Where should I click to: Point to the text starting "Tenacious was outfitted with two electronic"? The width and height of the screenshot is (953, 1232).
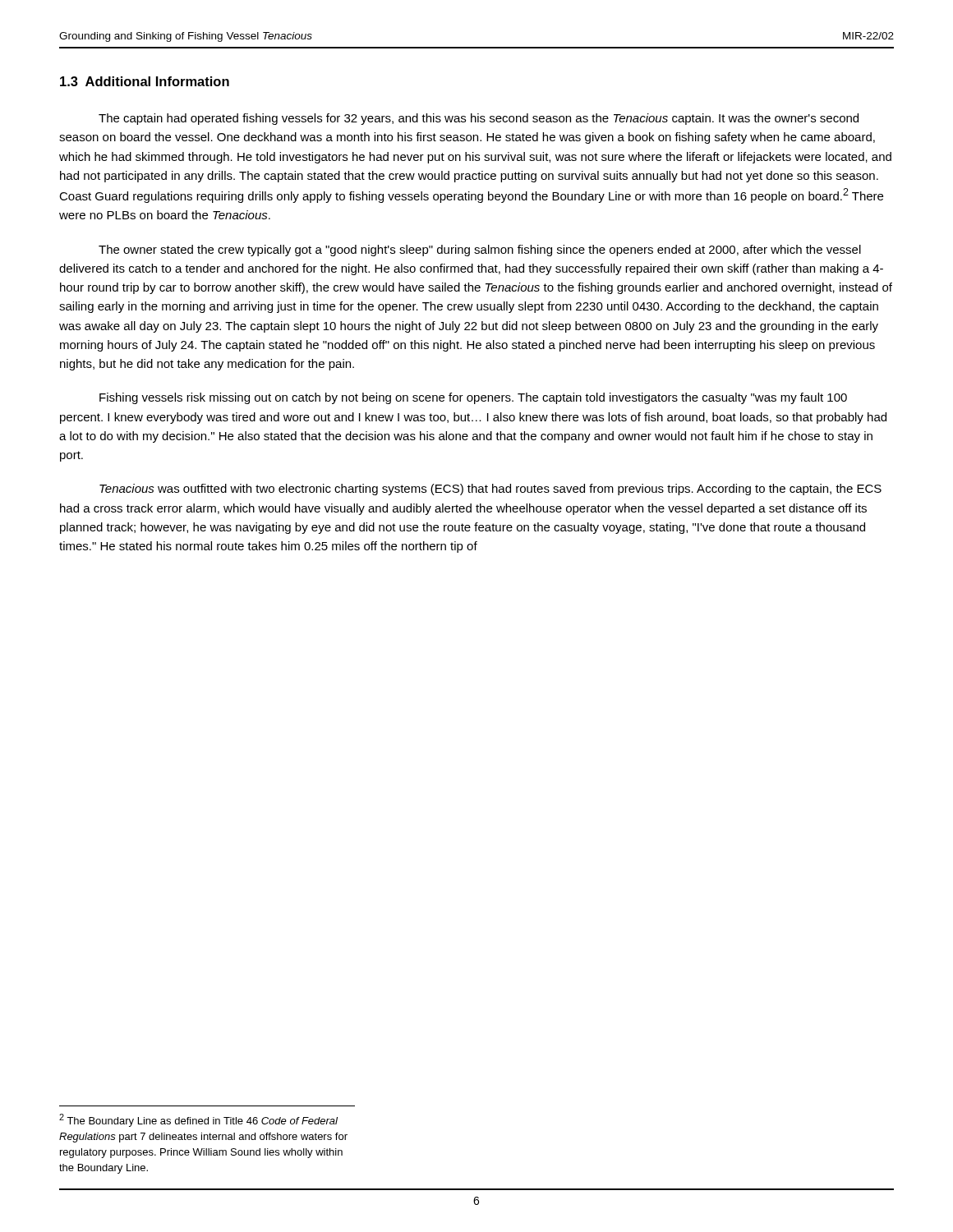(x=470, y=517)
